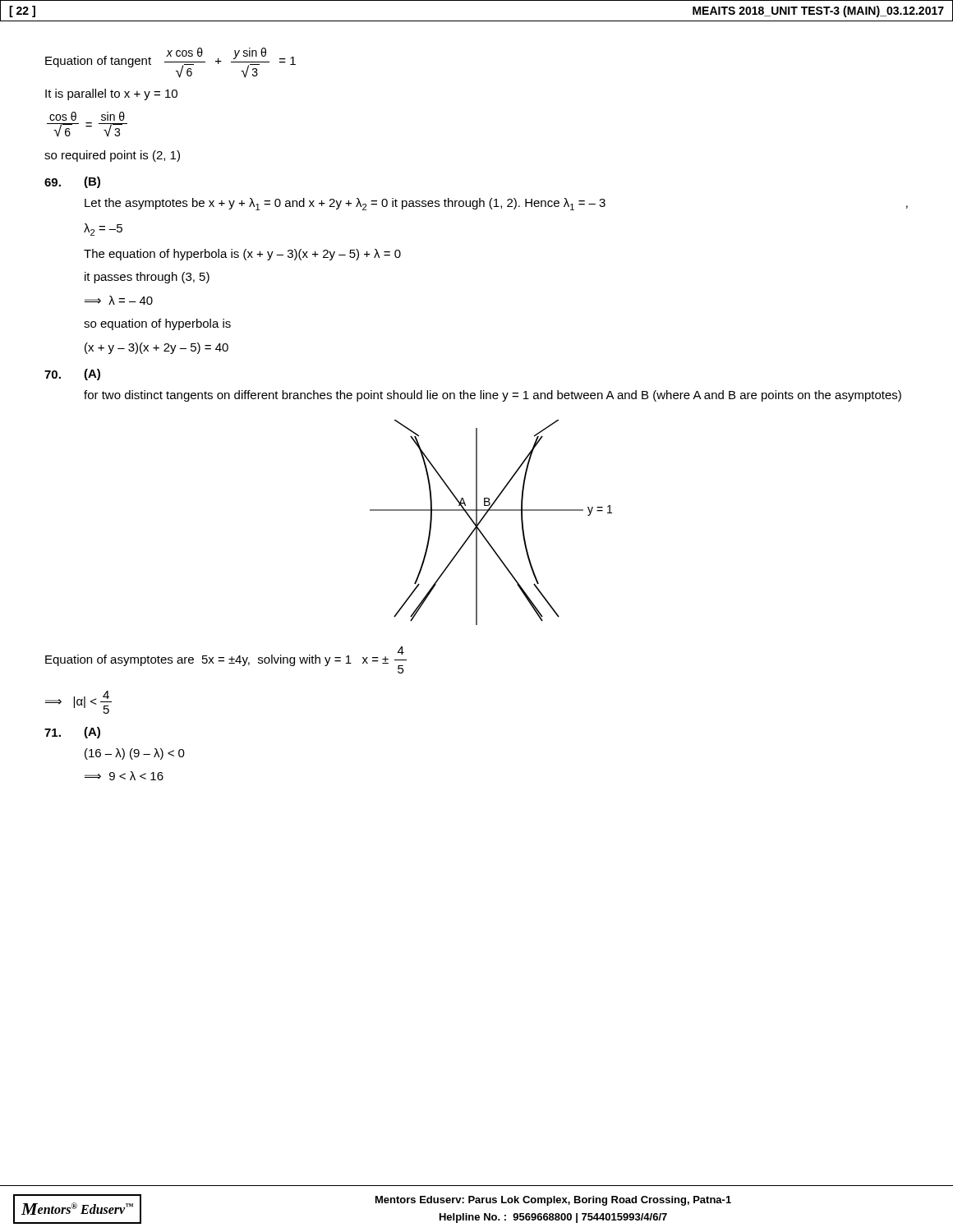Viewport: 953px width, 1232px height.
Task: Locate the block of text that opens with "Equation of asymptotes are 5x = ±4y,"
Action: point(225,660)
